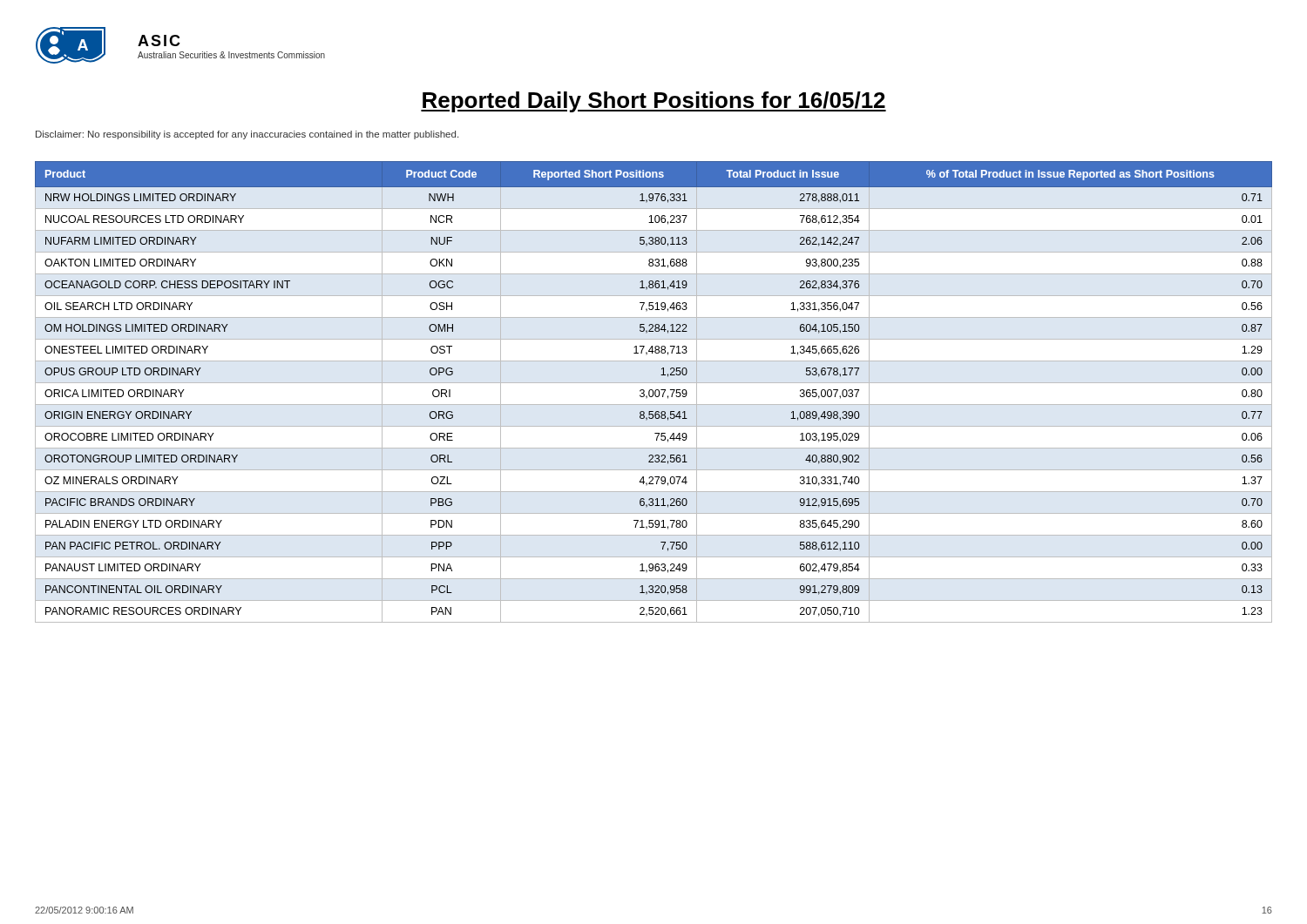Select the logo

pyautogui.click(x=180, y=46)
